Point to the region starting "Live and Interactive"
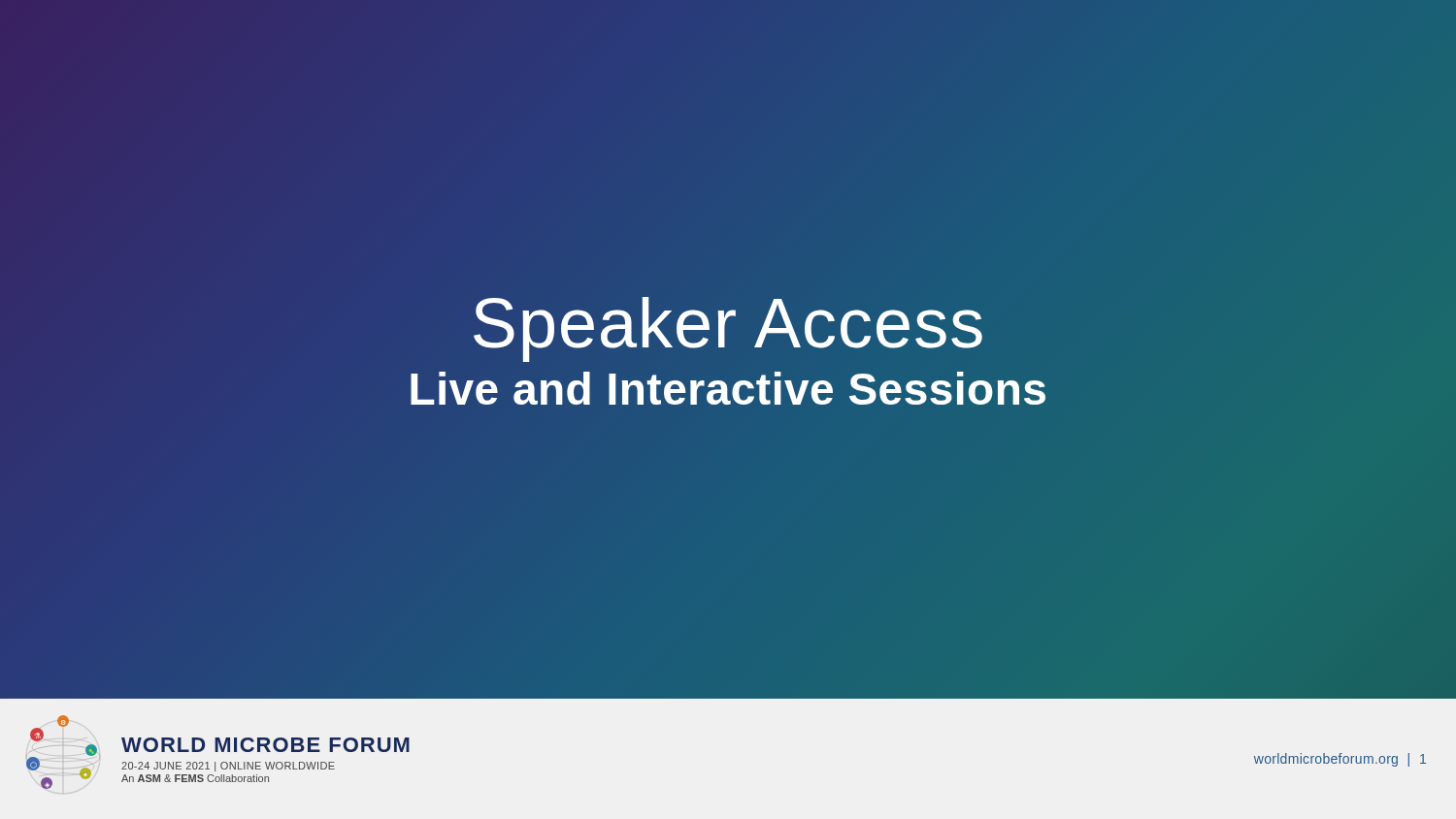Screen dimensions: 819x1456 tap(728, 389)
